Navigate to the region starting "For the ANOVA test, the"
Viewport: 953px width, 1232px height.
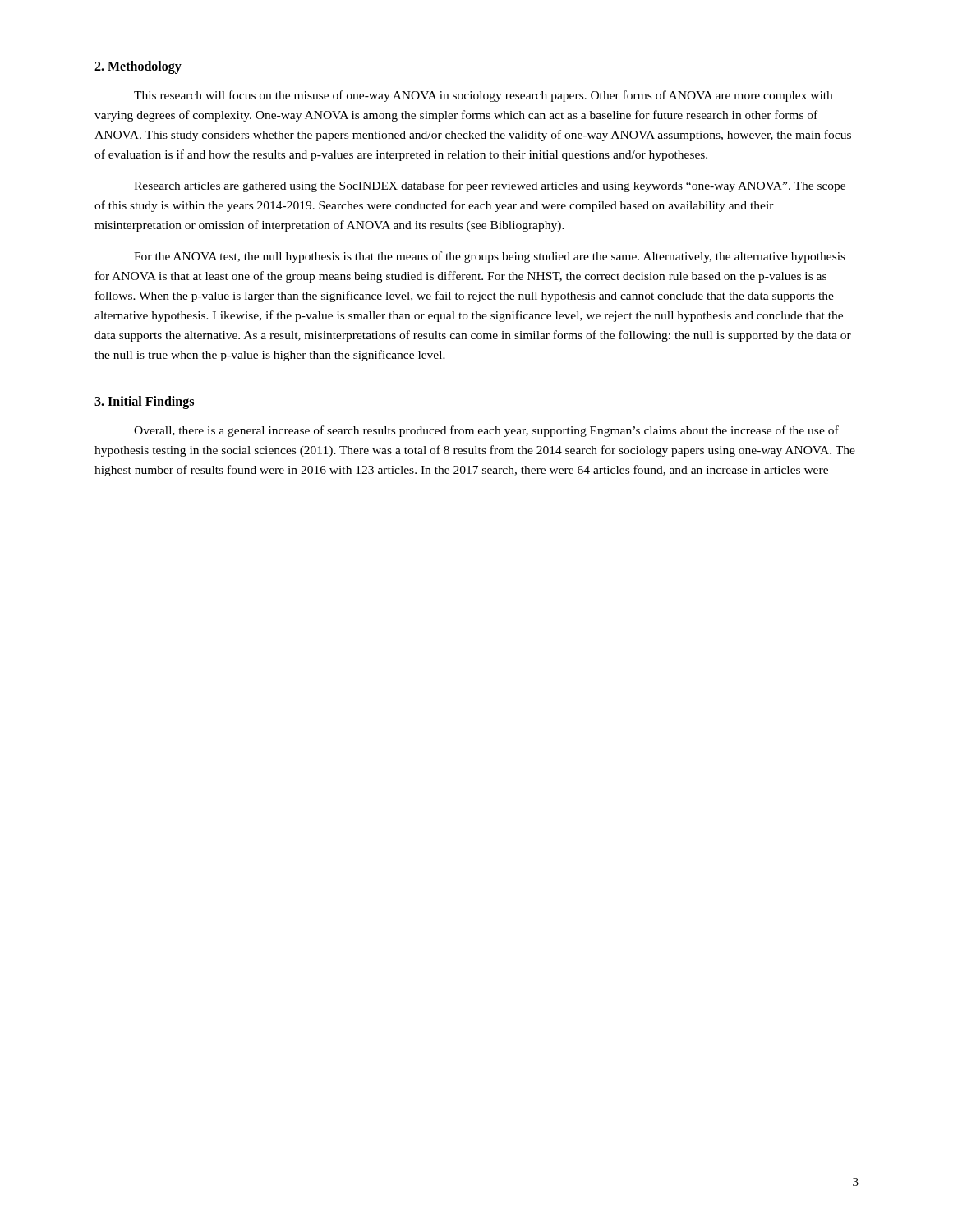(476, 306)
